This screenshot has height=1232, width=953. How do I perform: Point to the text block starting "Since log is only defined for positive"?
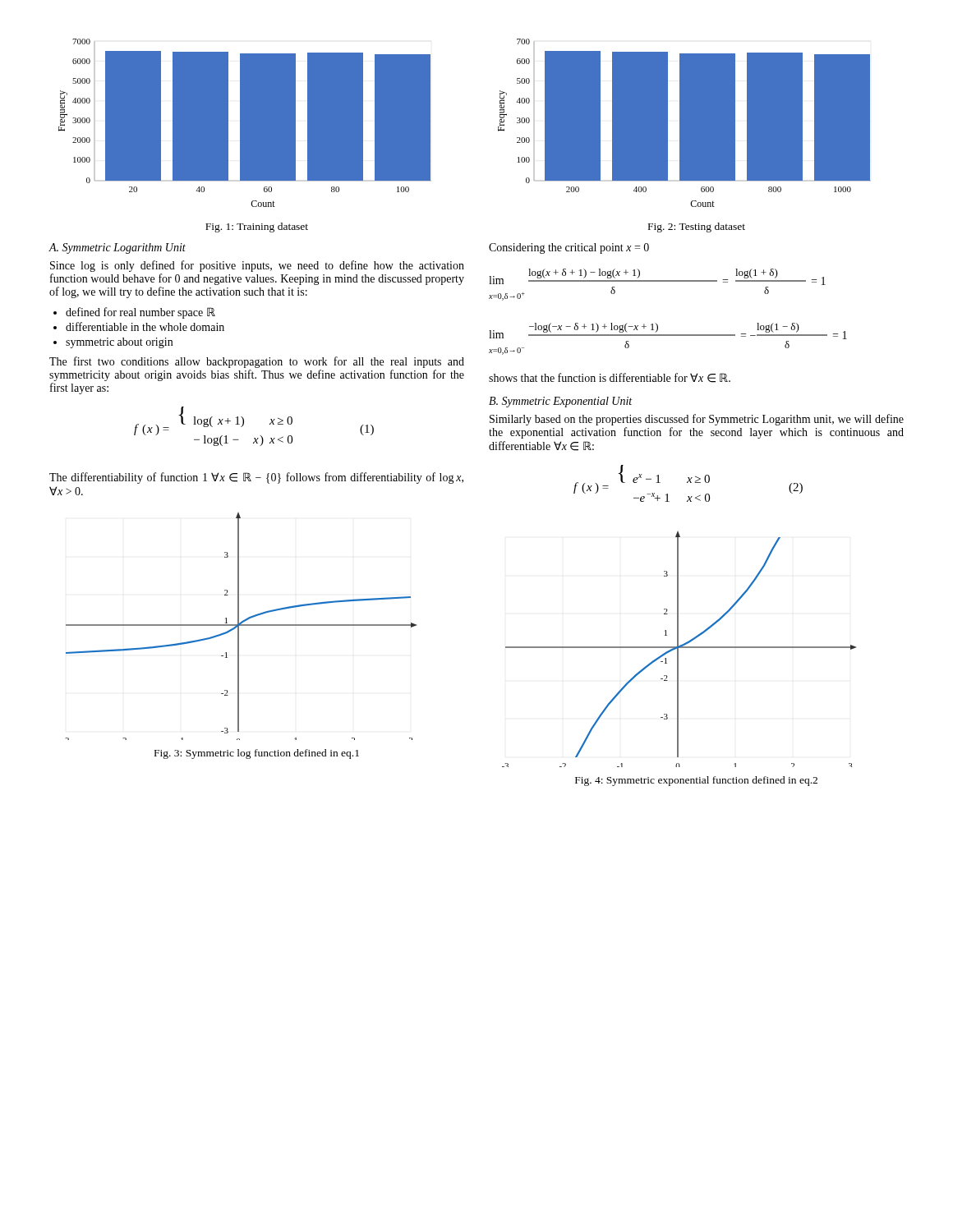[x=257, y=279]
